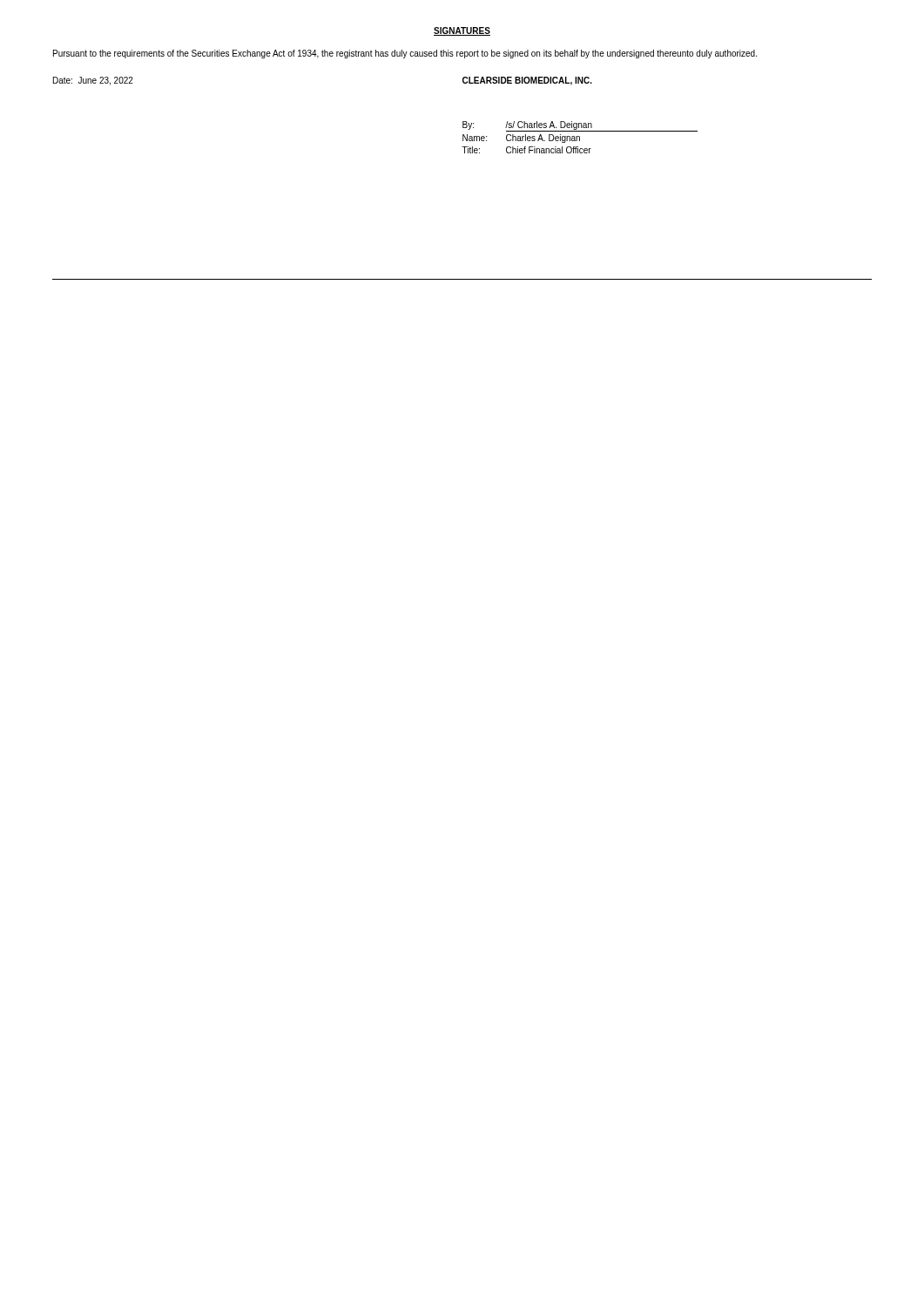
Task: Locate the region starting "CLEARSIDE BIOMEDICAL, INC."
Action: tap(527, 81)
